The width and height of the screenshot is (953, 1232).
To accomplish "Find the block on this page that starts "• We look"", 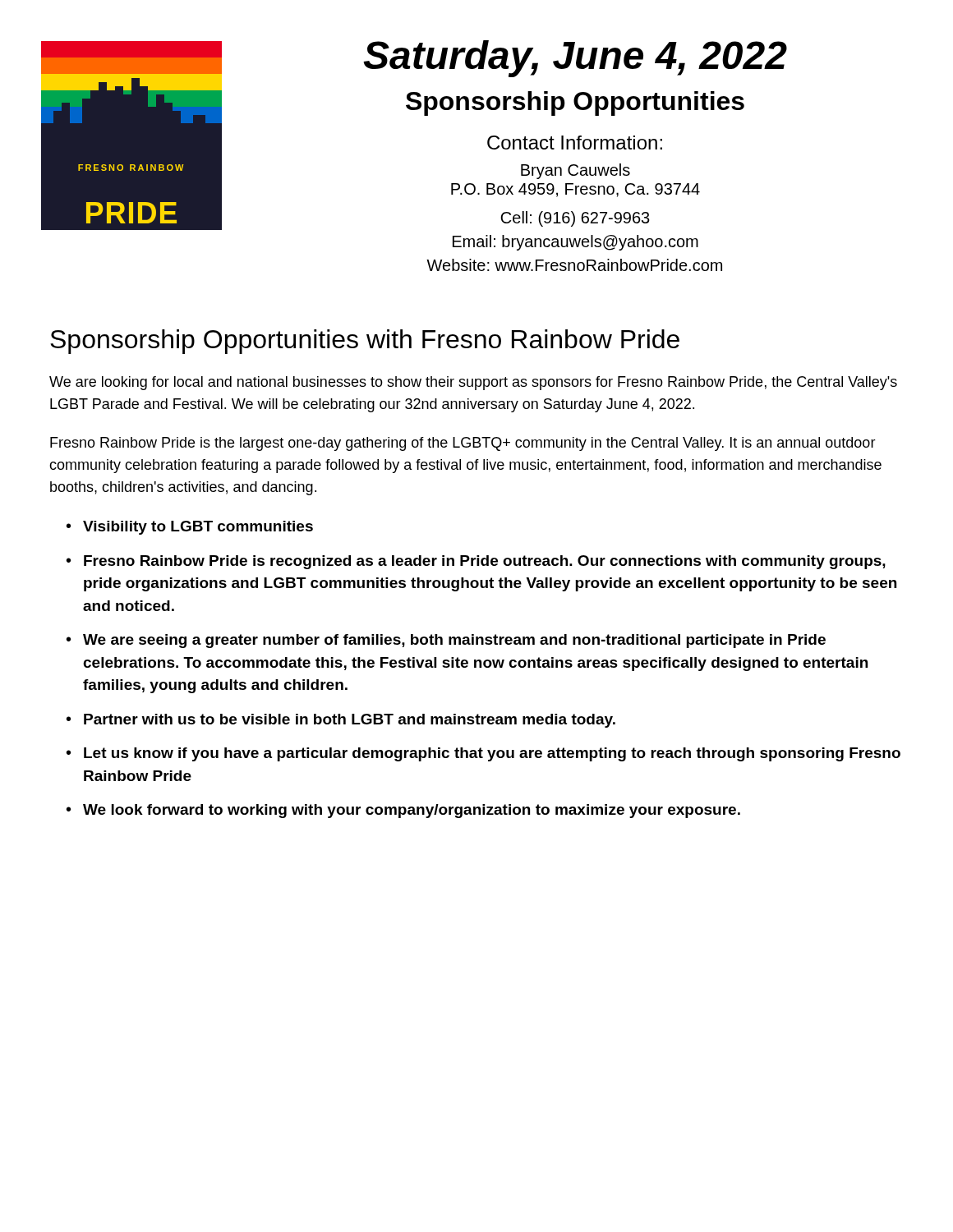I will 403,810.
